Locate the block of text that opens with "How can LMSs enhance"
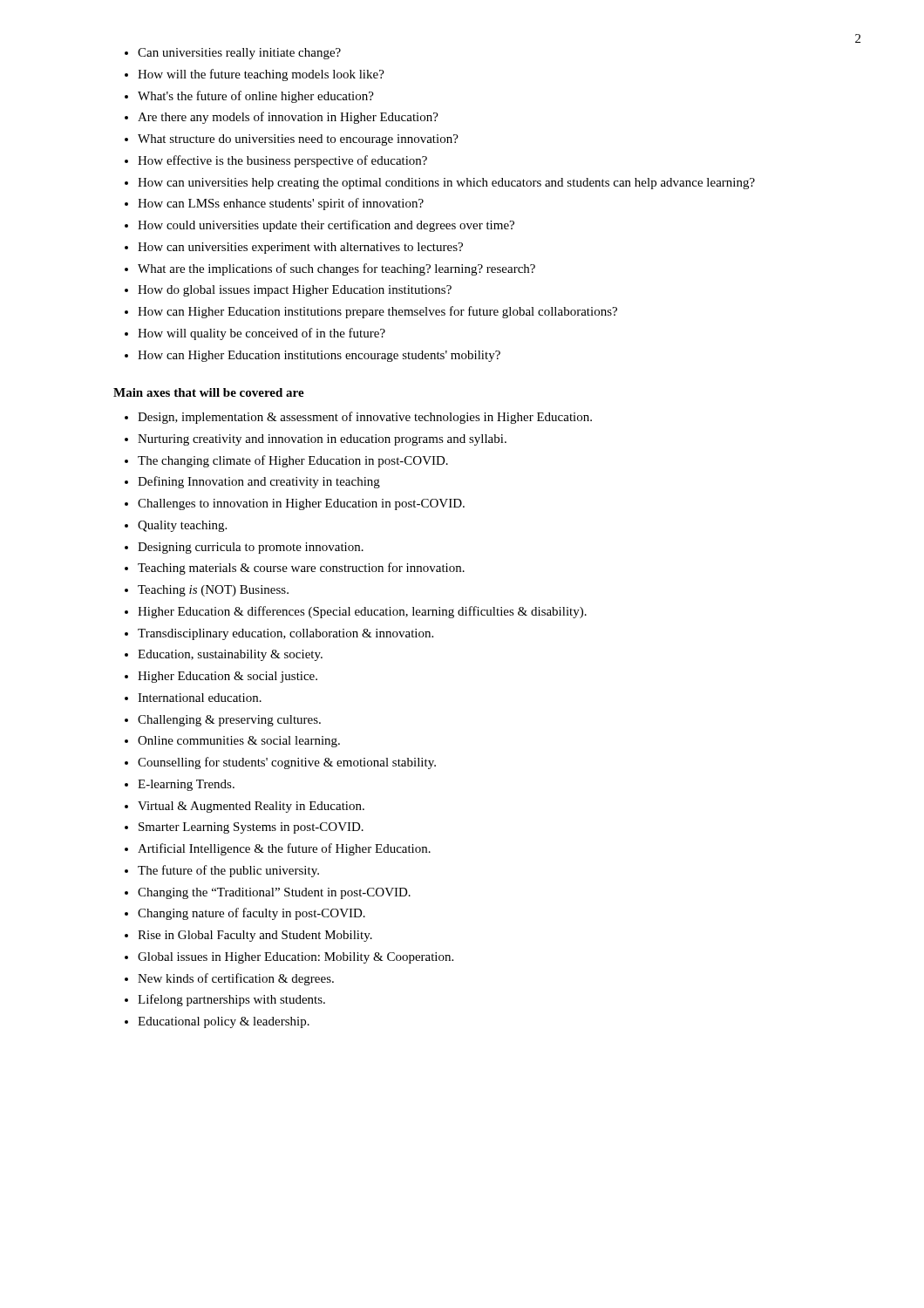Viewport: 924px width, 1308px height. click(281, 203)
